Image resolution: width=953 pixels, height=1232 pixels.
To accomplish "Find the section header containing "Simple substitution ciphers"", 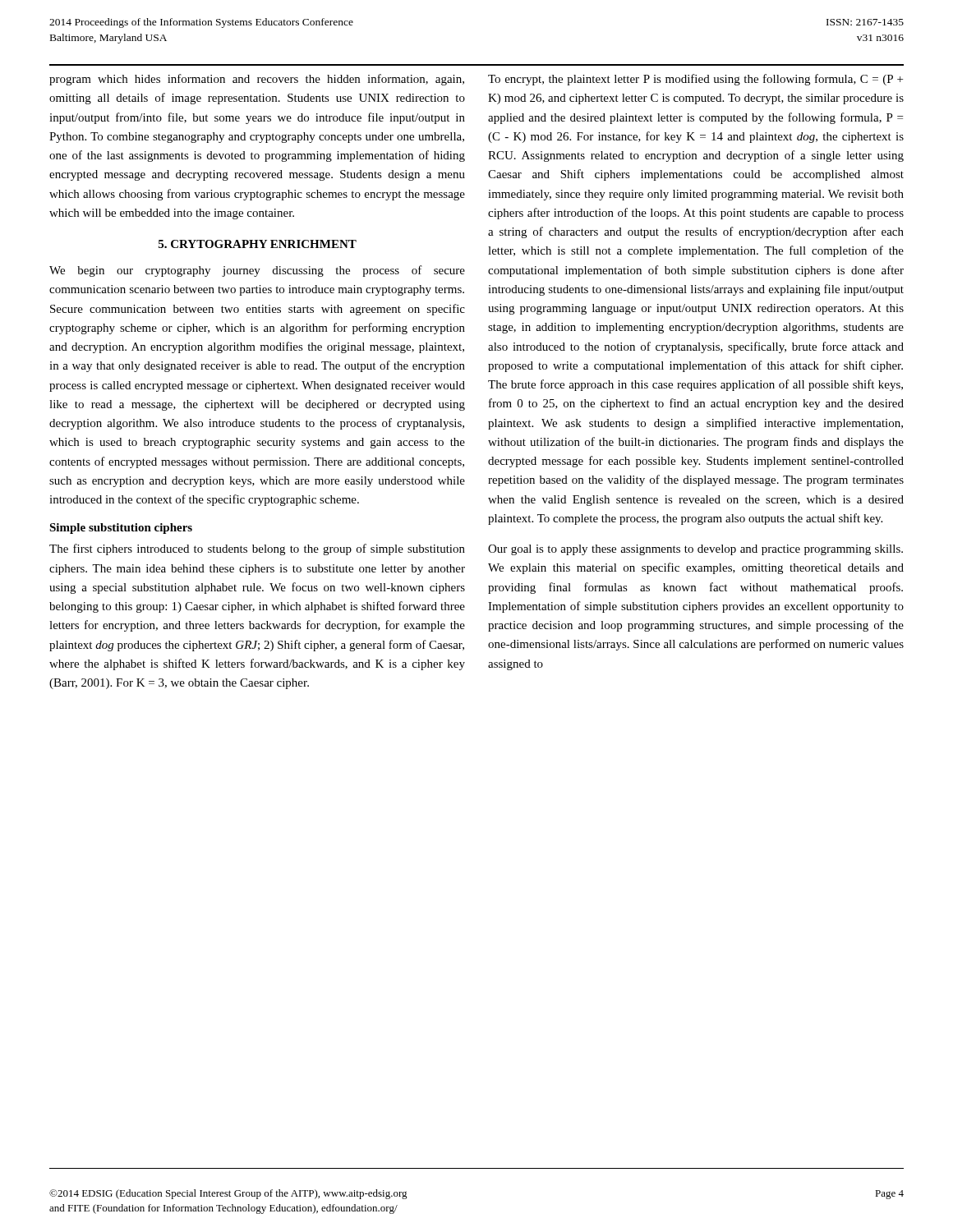I will tap(121, 527).
